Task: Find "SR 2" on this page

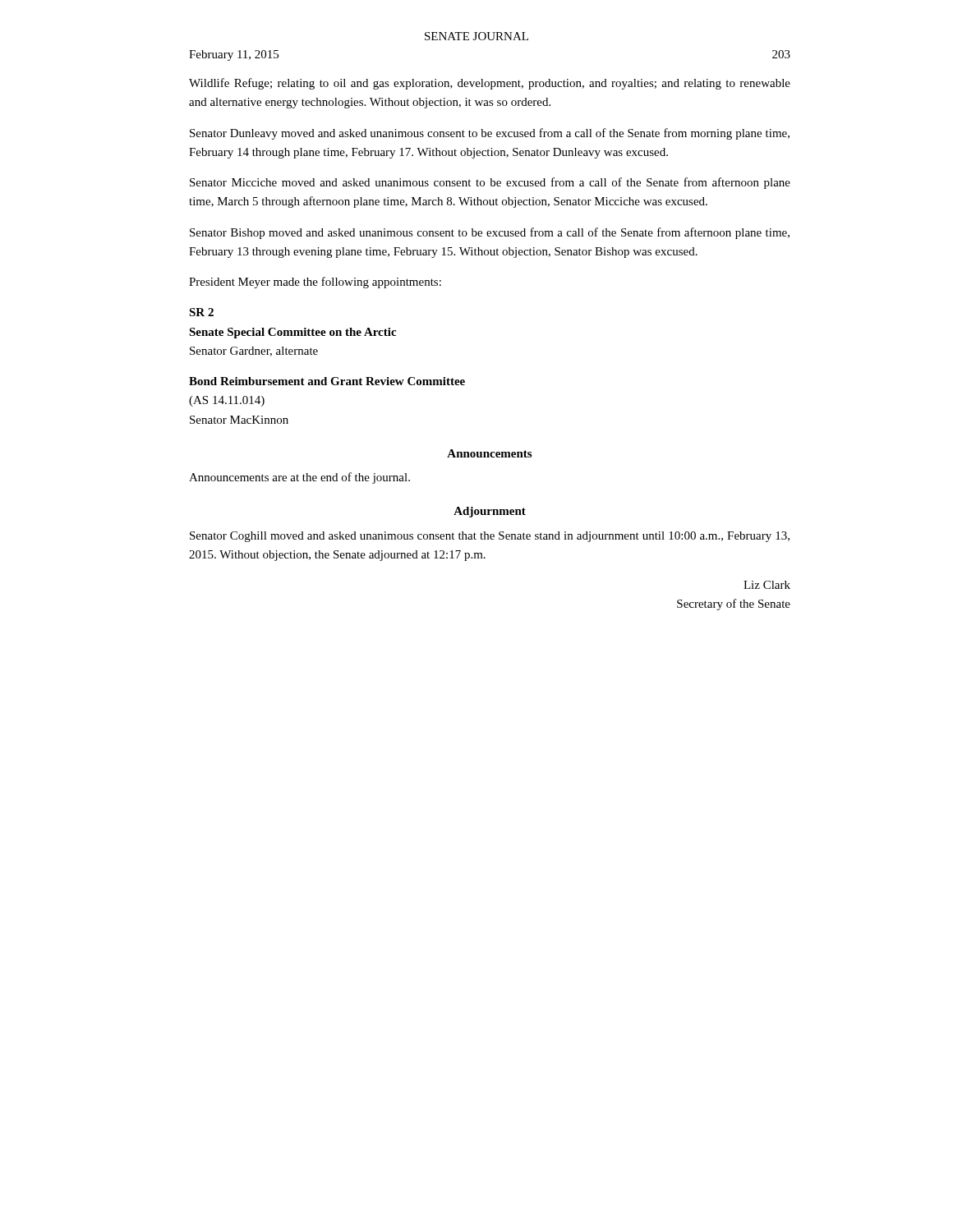Action: pos(201,312)
